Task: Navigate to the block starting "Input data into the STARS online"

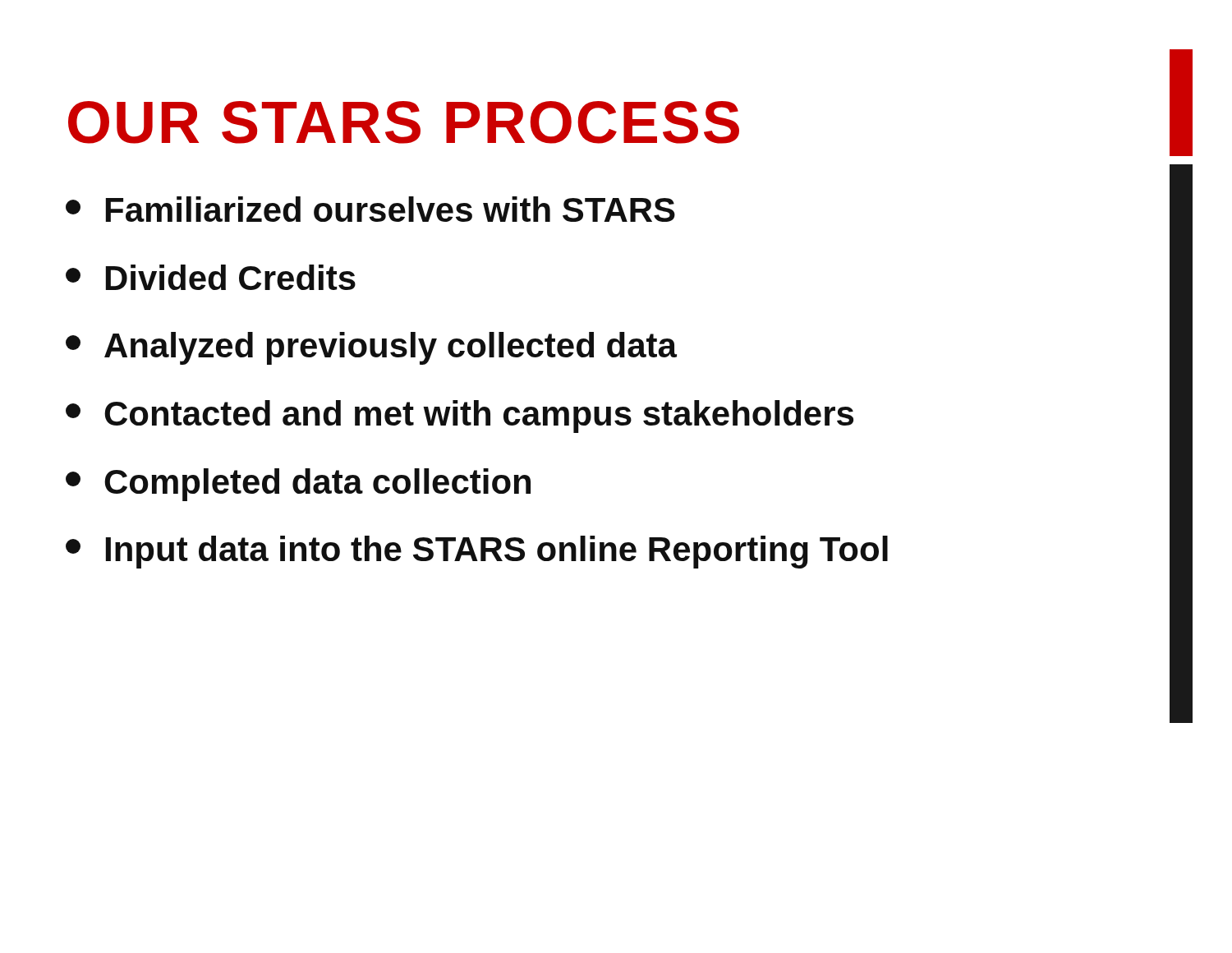Action: 478,550
